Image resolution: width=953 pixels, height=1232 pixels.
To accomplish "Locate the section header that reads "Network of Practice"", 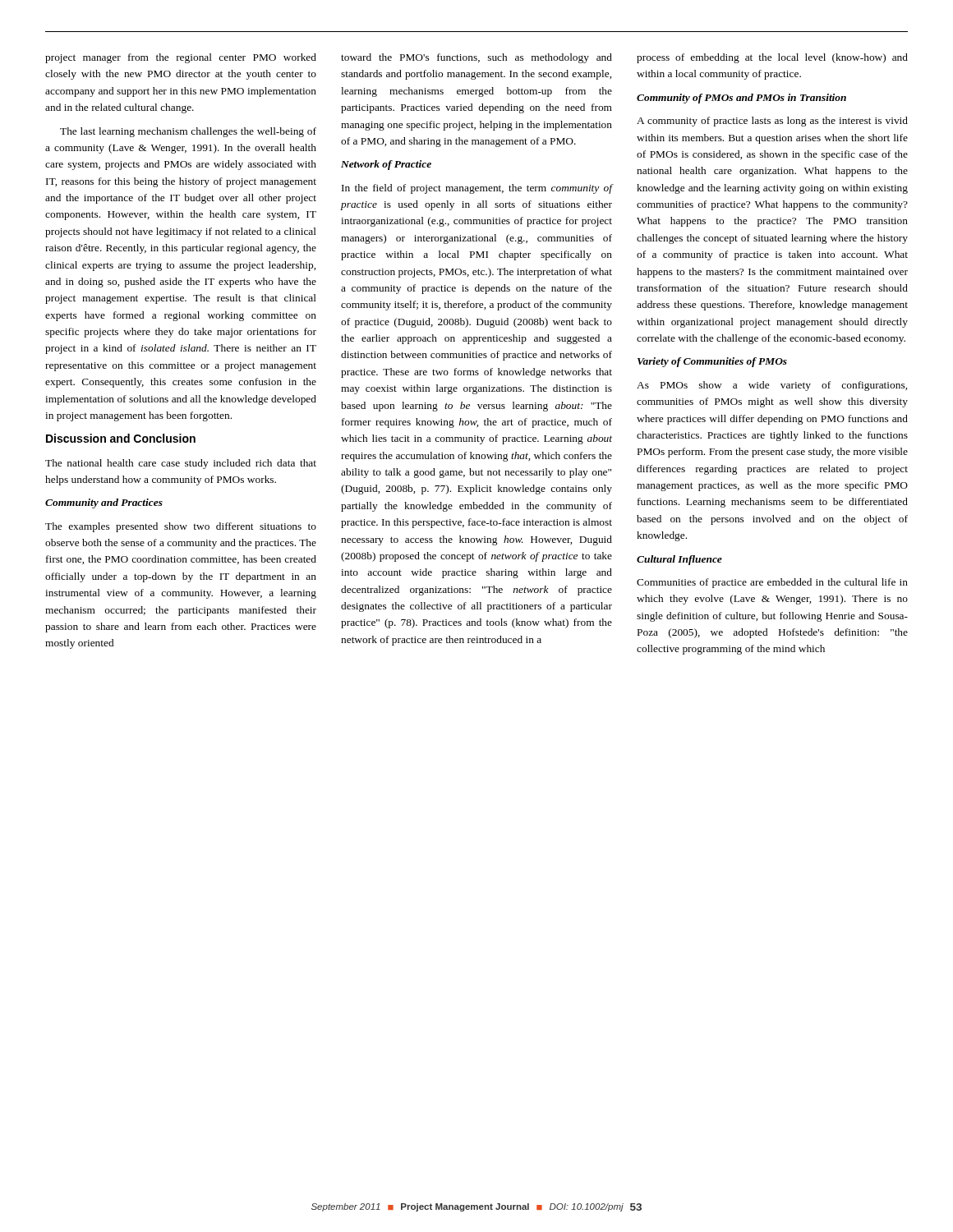I will [x=386, y=165].
